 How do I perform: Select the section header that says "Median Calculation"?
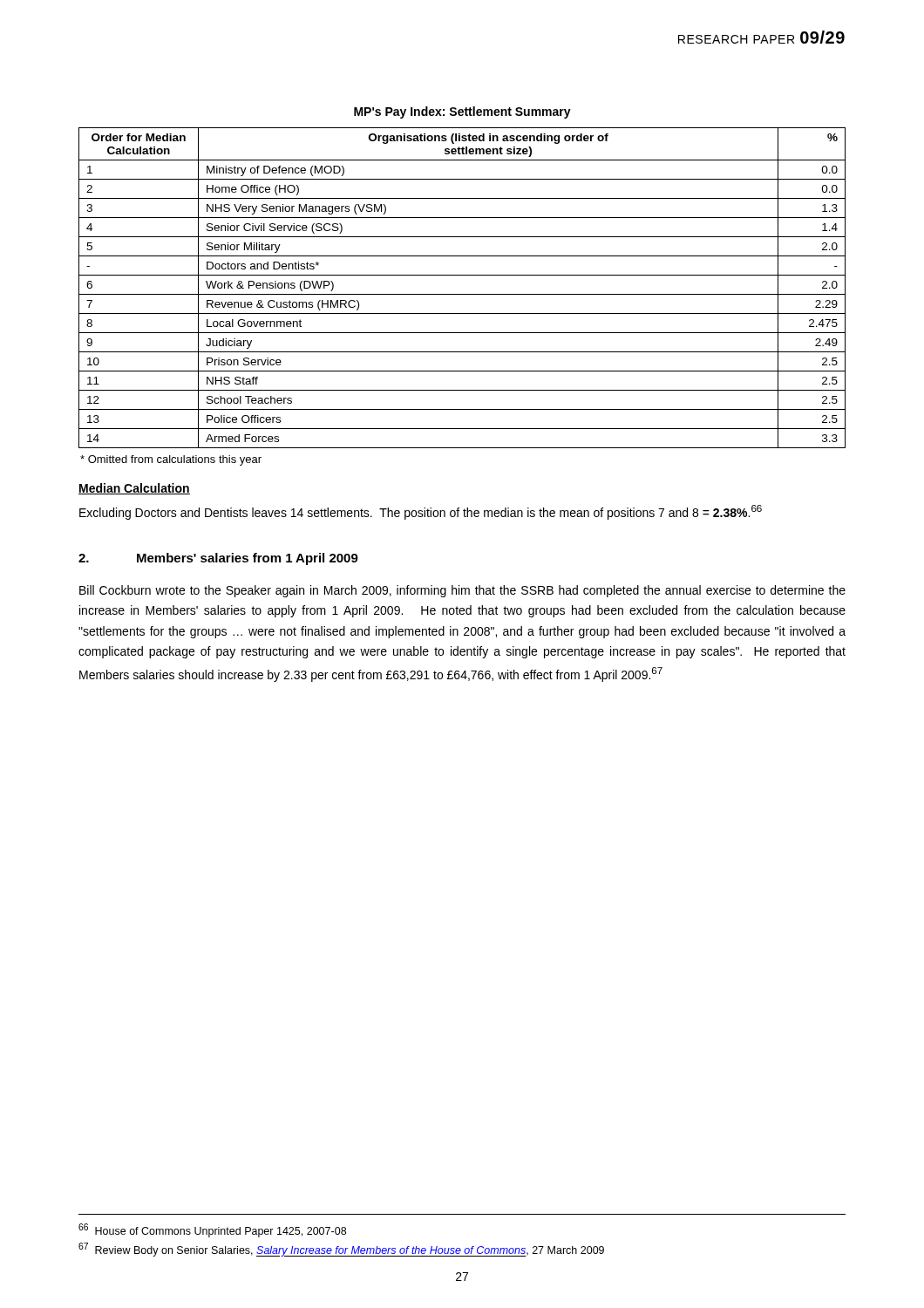point(134,488)
